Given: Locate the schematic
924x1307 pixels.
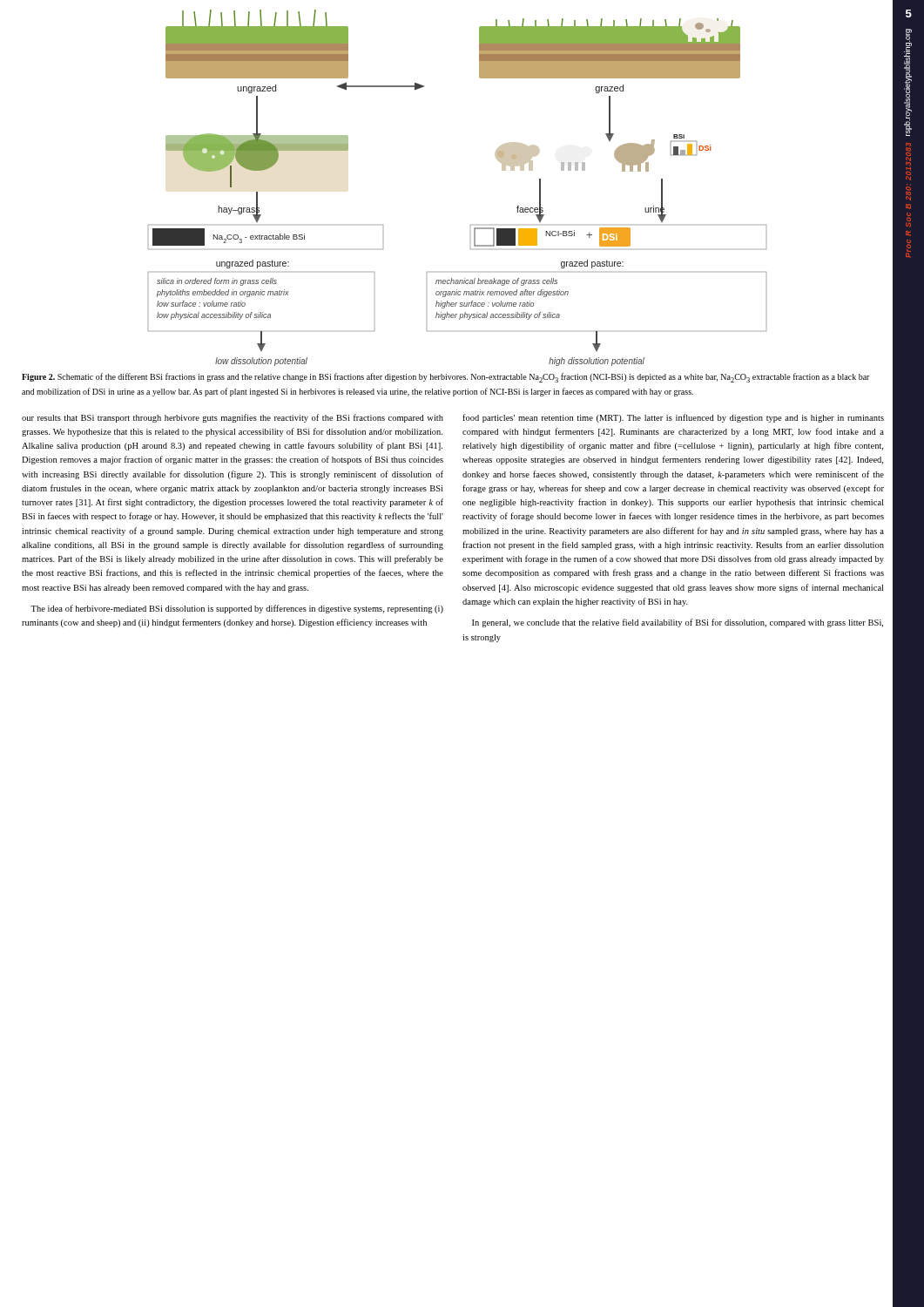Looking at the screenshot, I should click(453, 187).
